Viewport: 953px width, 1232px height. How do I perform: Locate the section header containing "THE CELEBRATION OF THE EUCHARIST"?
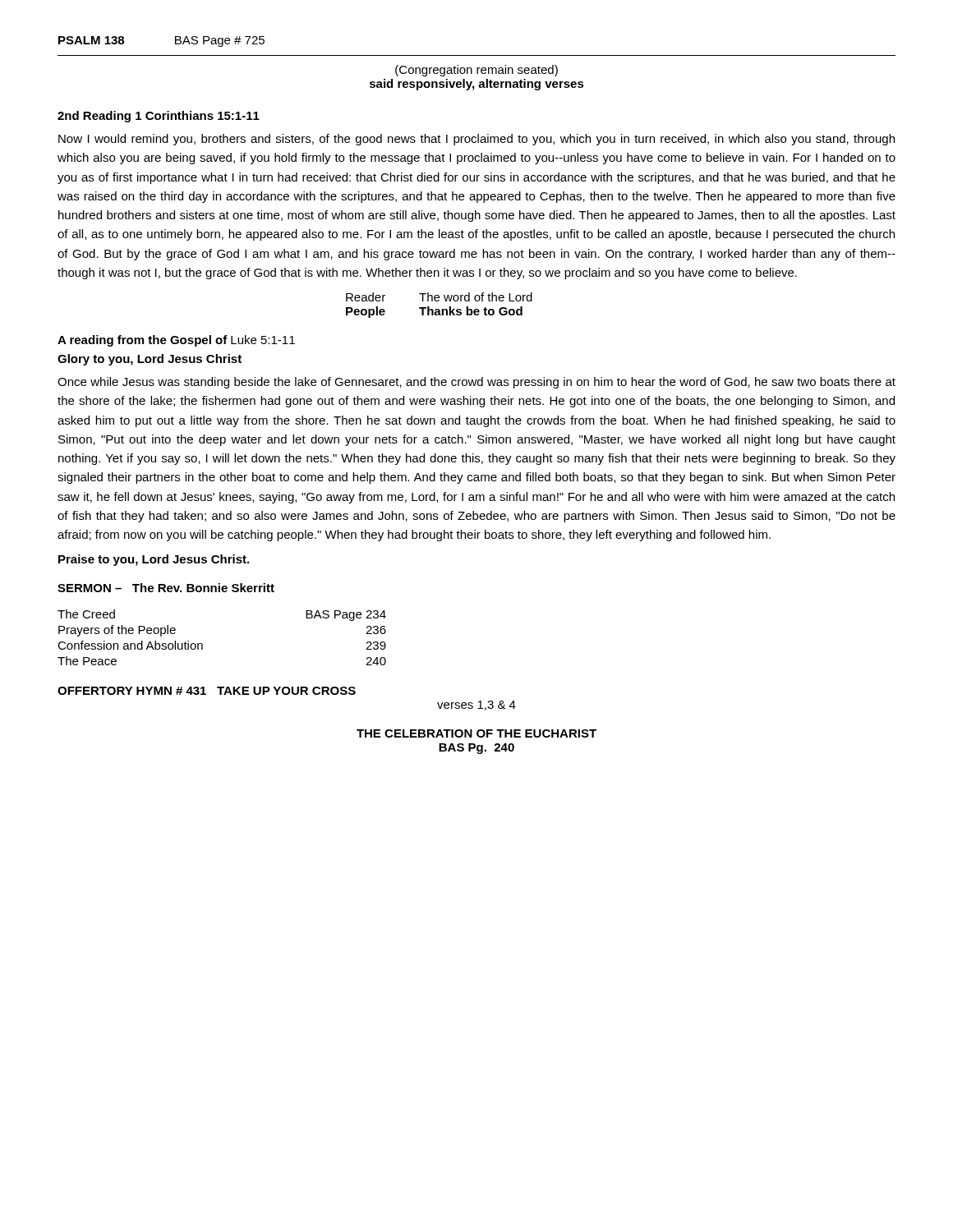[476, 740]
